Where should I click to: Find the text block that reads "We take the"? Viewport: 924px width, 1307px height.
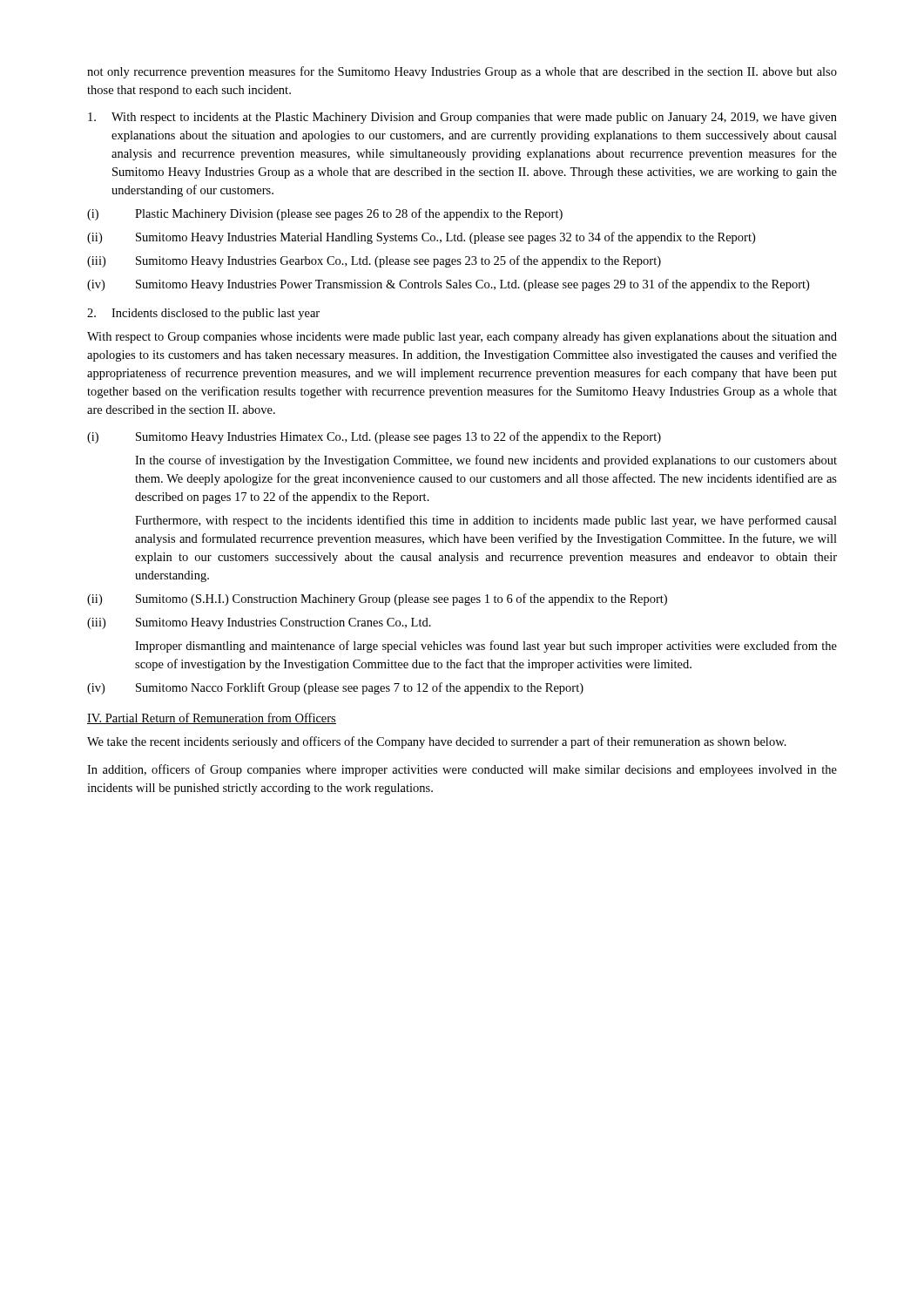click(x=437, y=742)
